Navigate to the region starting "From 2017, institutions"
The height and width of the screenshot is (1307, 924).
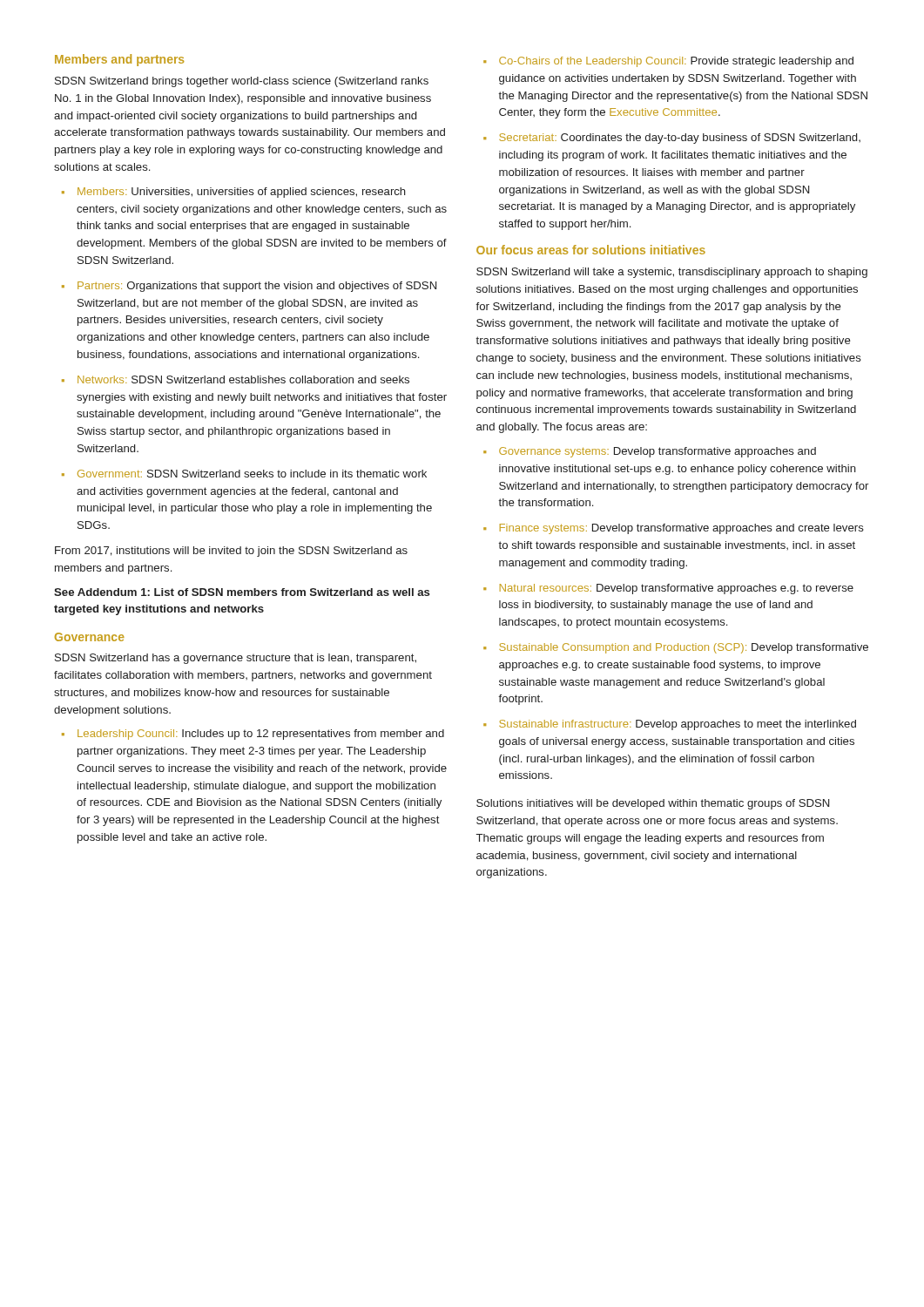pos(231,559)
